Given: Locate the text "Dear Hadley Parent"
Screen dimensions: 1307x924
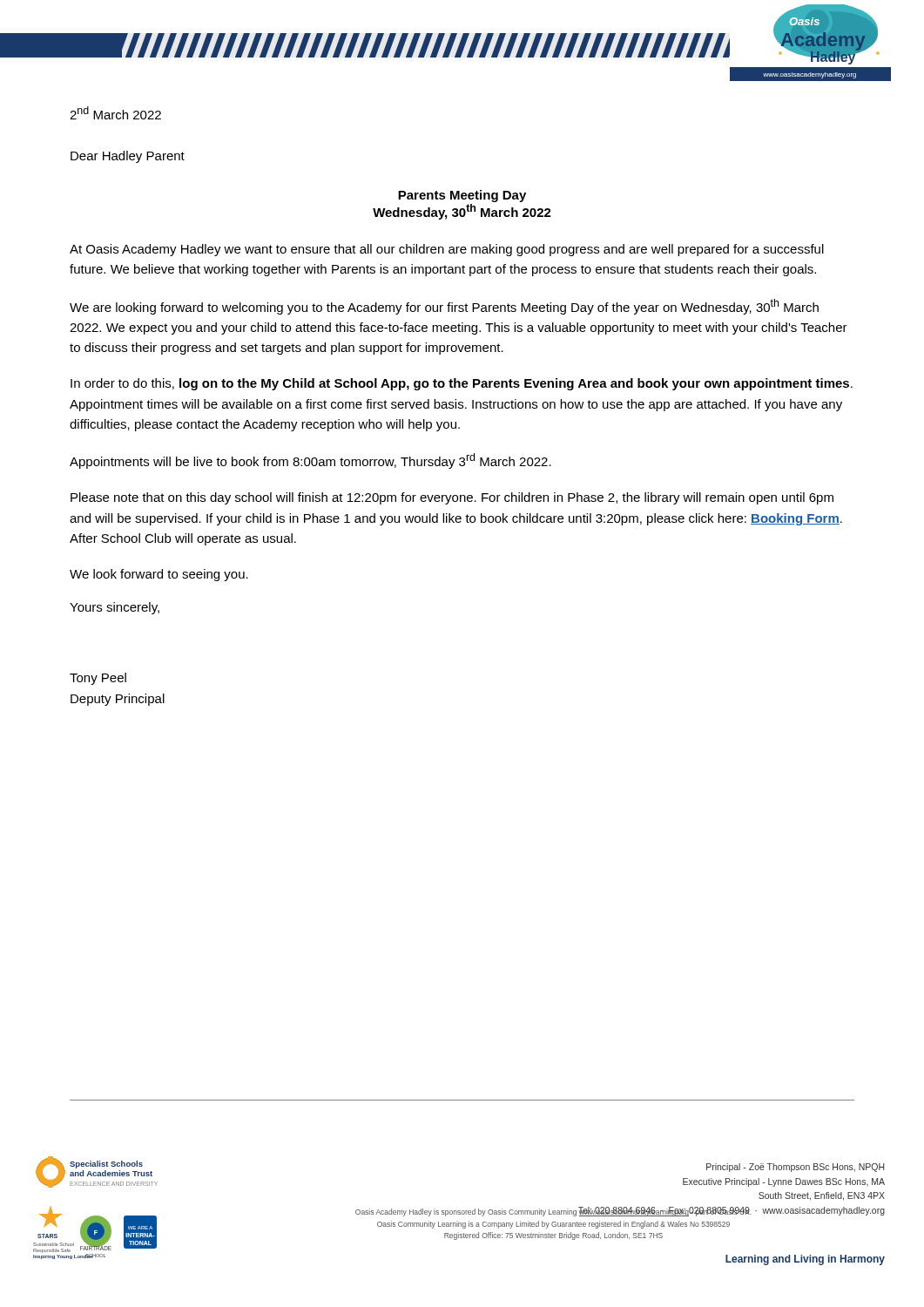Looking at the screenshot, I should point(127,156).
